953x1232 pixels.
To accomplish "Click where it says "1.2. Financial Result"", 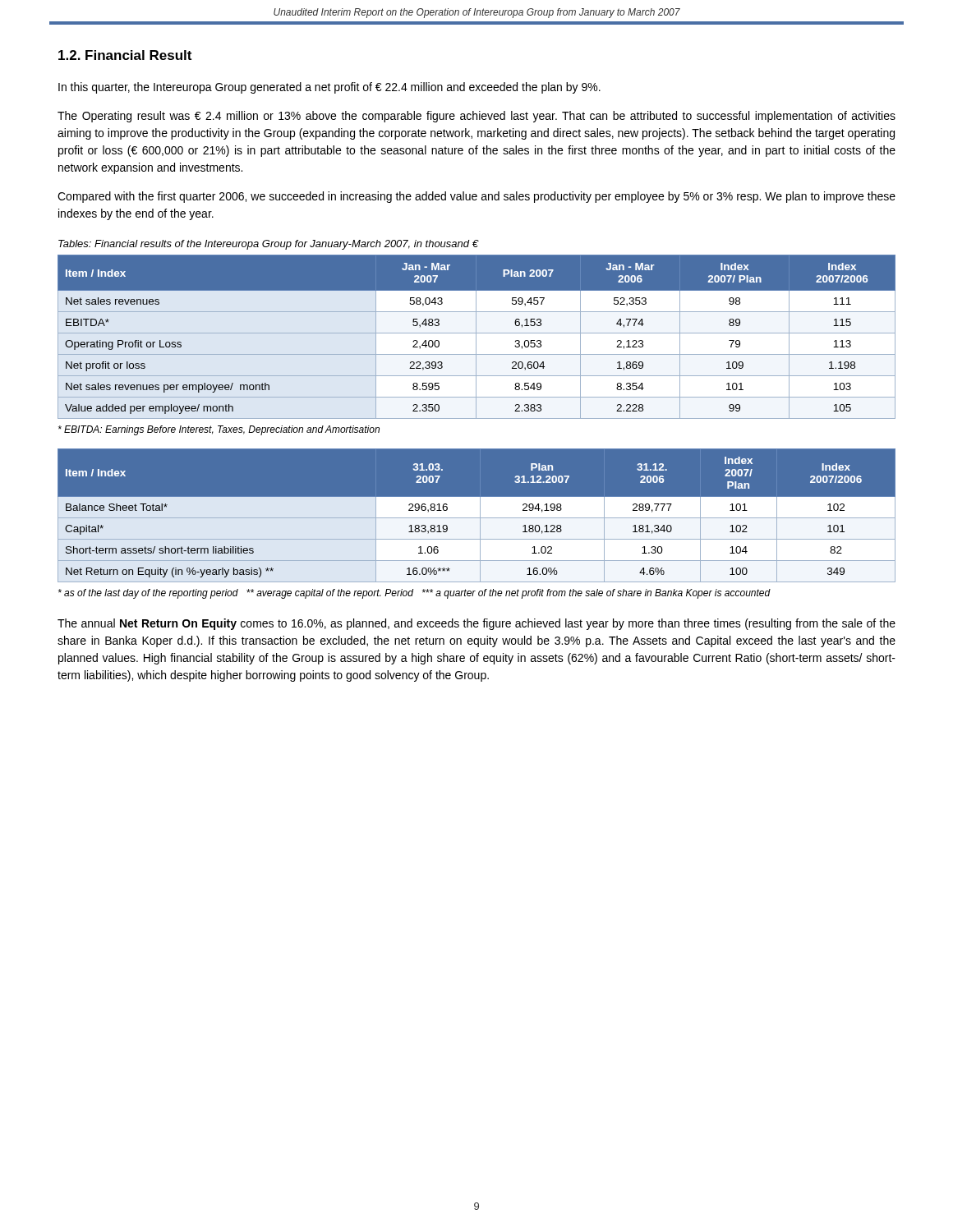I will pyautogui.click(x=125, y=55).
